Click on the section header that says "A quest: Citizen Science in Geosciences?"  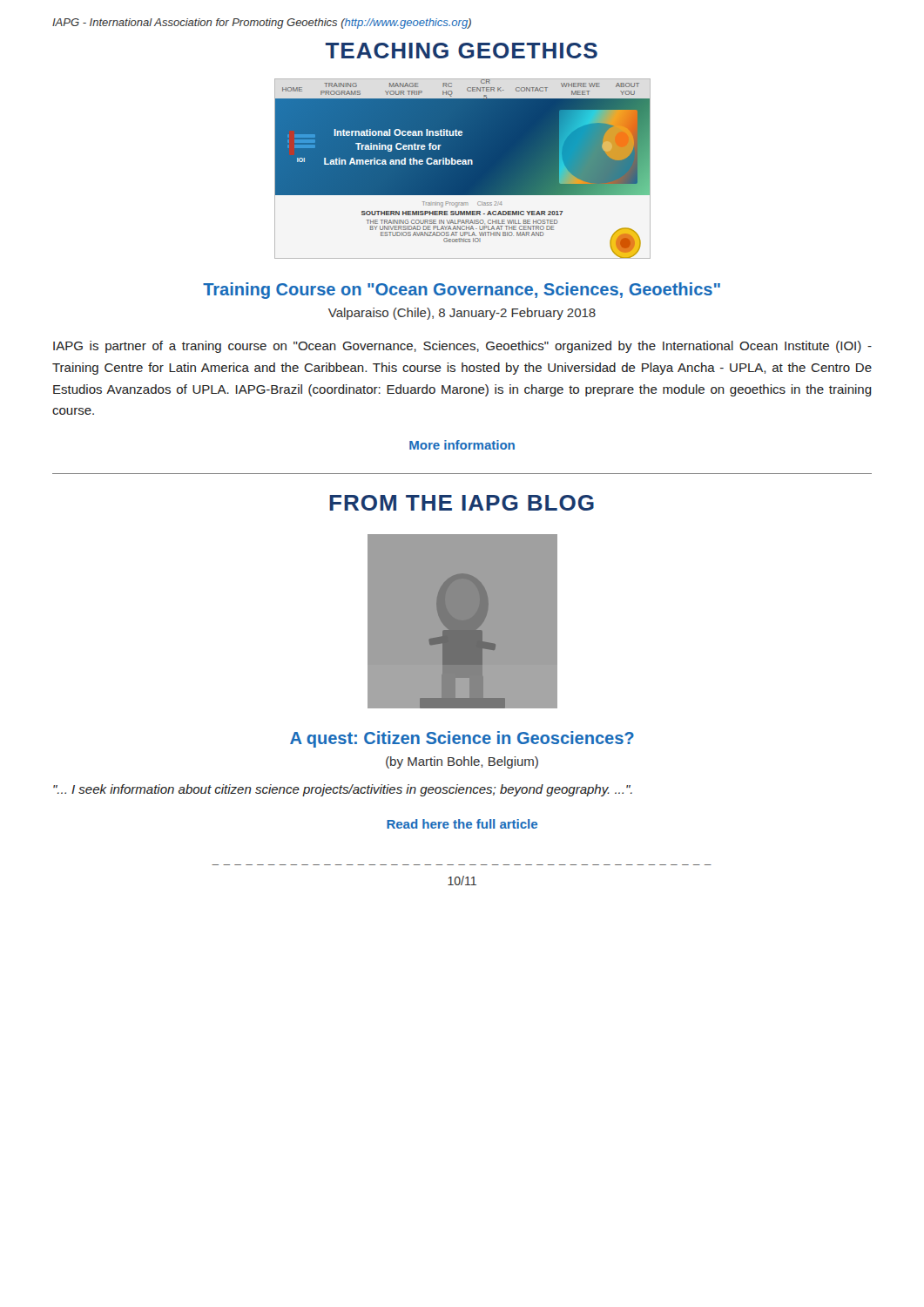click(x=462, y=738)
